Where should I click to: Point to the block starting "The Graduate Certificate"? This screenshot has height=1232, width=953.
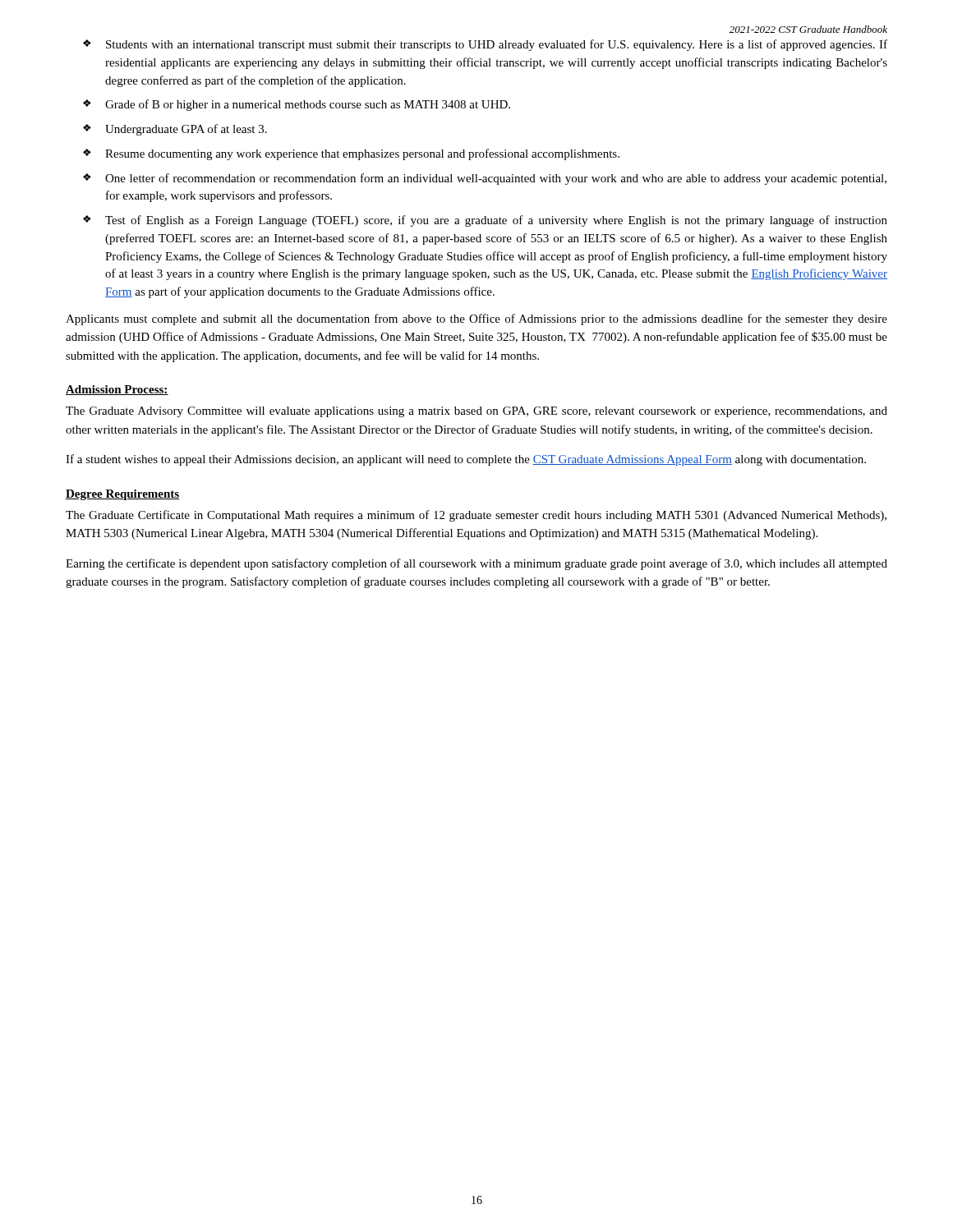tap(476, 524)
